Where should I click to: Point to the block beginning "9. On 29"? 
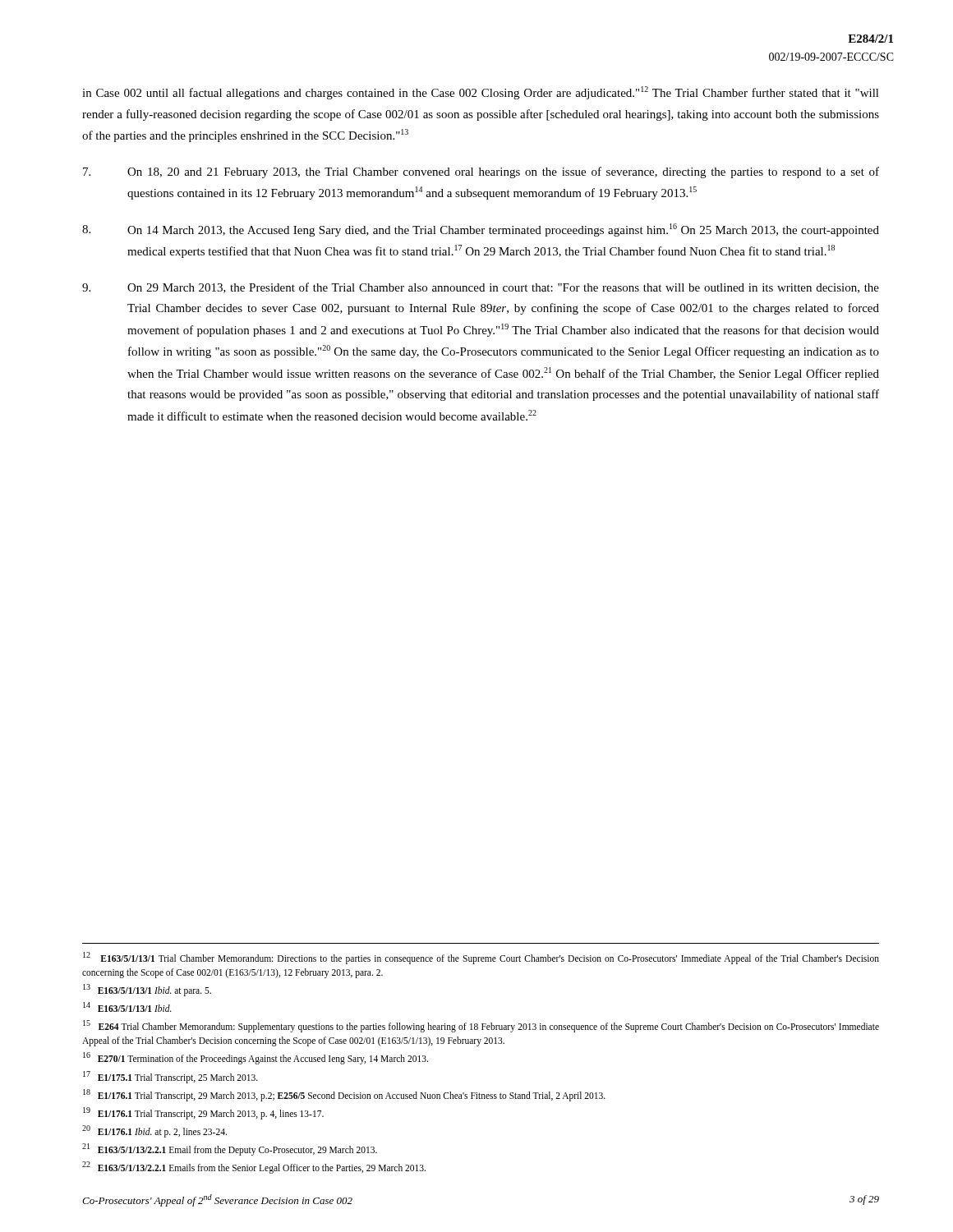pos(481,352)
